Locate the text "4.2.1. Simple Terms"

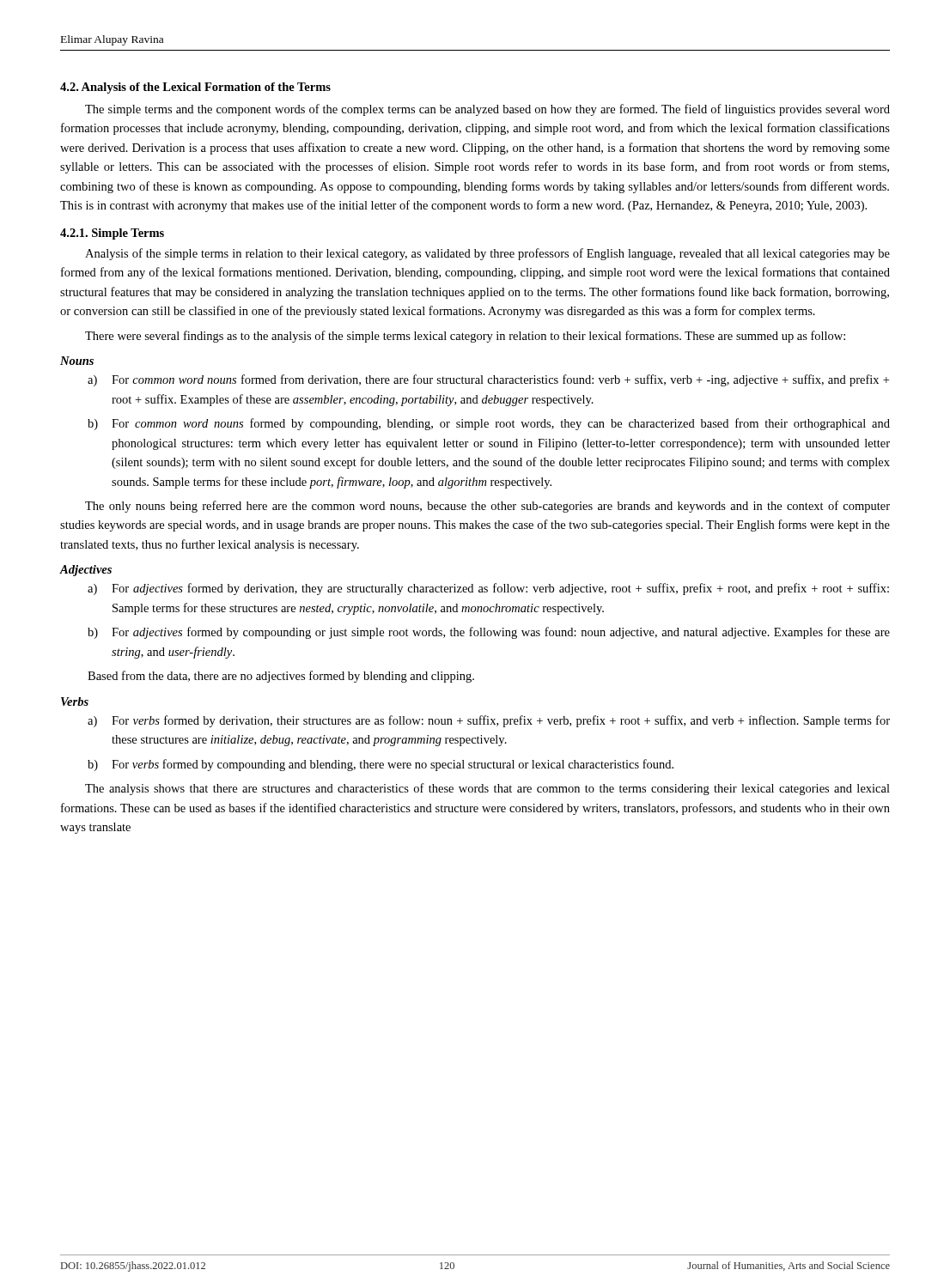[112, 233]
